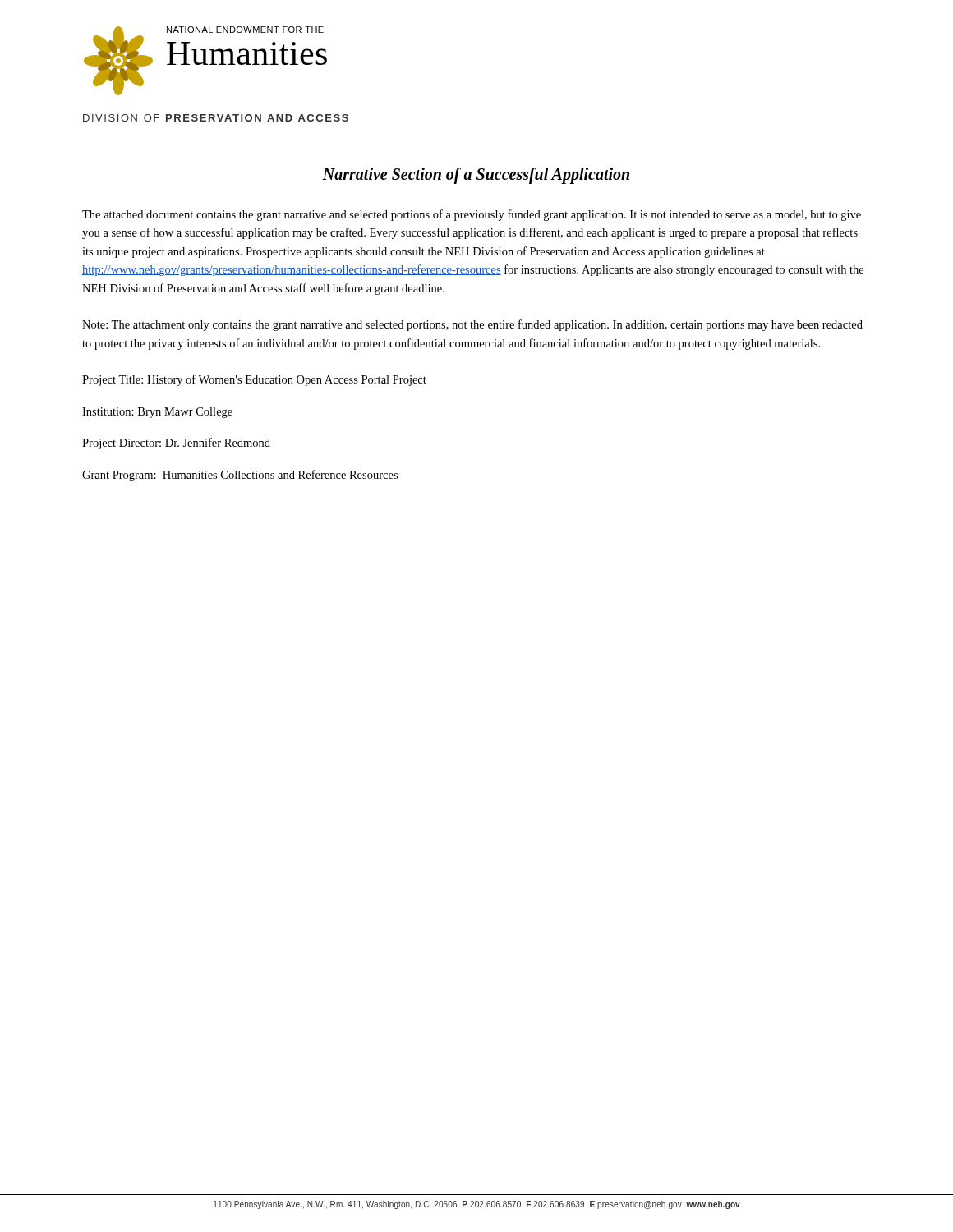Click on the text starting "Project Director: Dr. Jennifer Redmond"

click(x=176, y=443)
